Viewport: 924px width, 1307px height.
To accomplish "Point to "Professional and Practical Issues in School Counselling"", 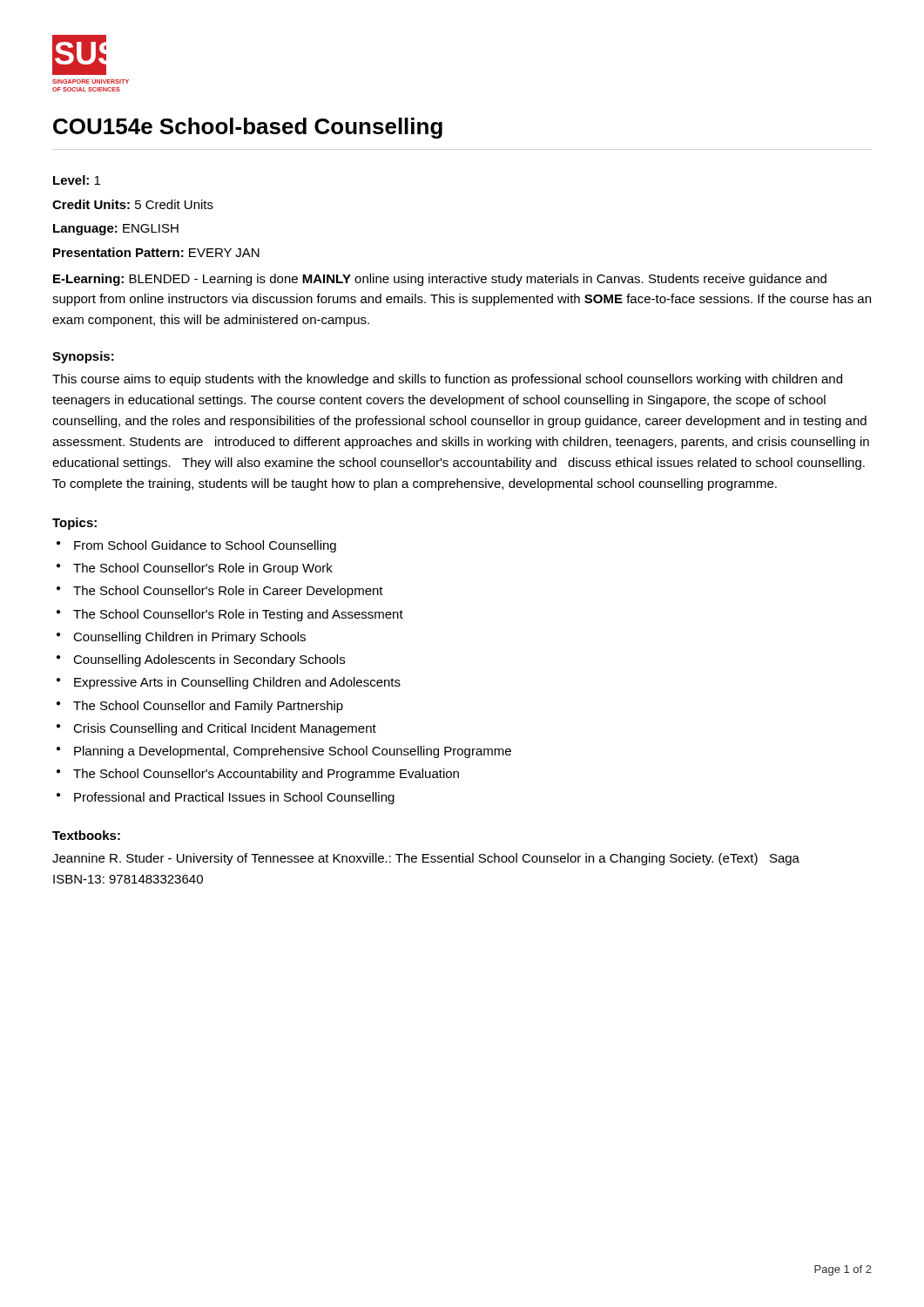I will [234, 796].
